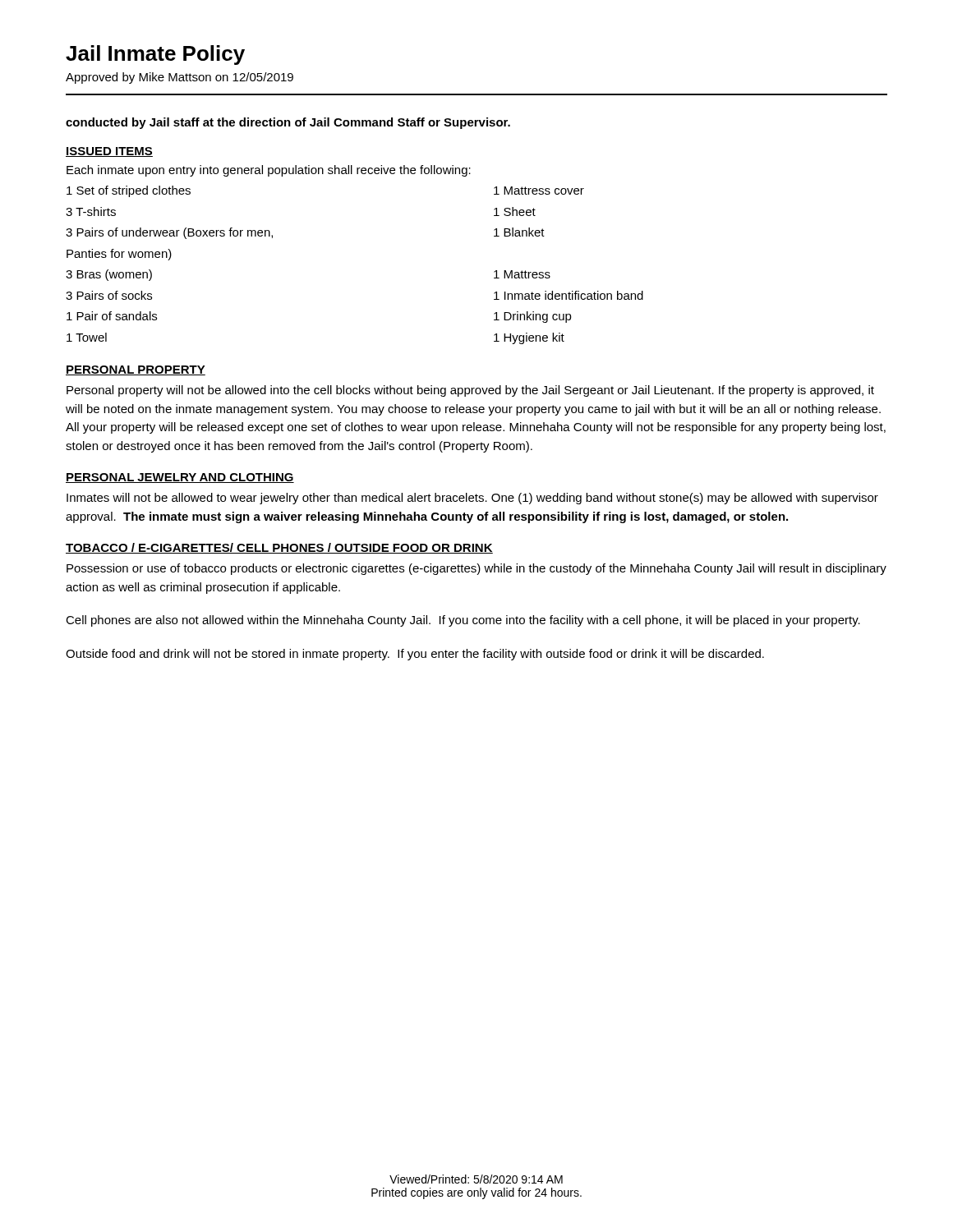Select the list item that reads "3 T-shirts"
This screenshot has width=953, height=1232.
pyautogui.click(x=91, y=211)
